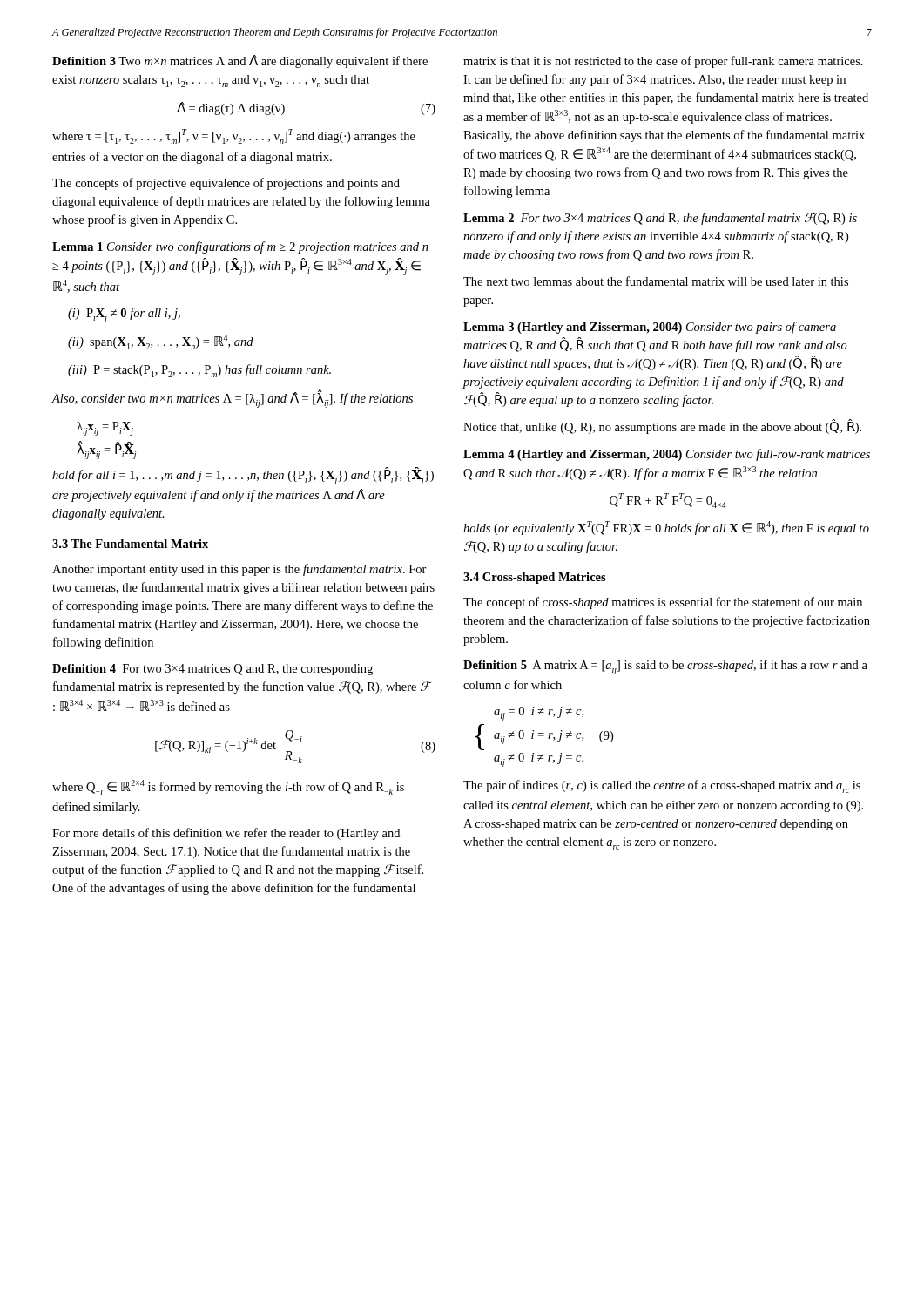Locate the block starting "3.3 The Fundamental Matrix"

[130, 544]
